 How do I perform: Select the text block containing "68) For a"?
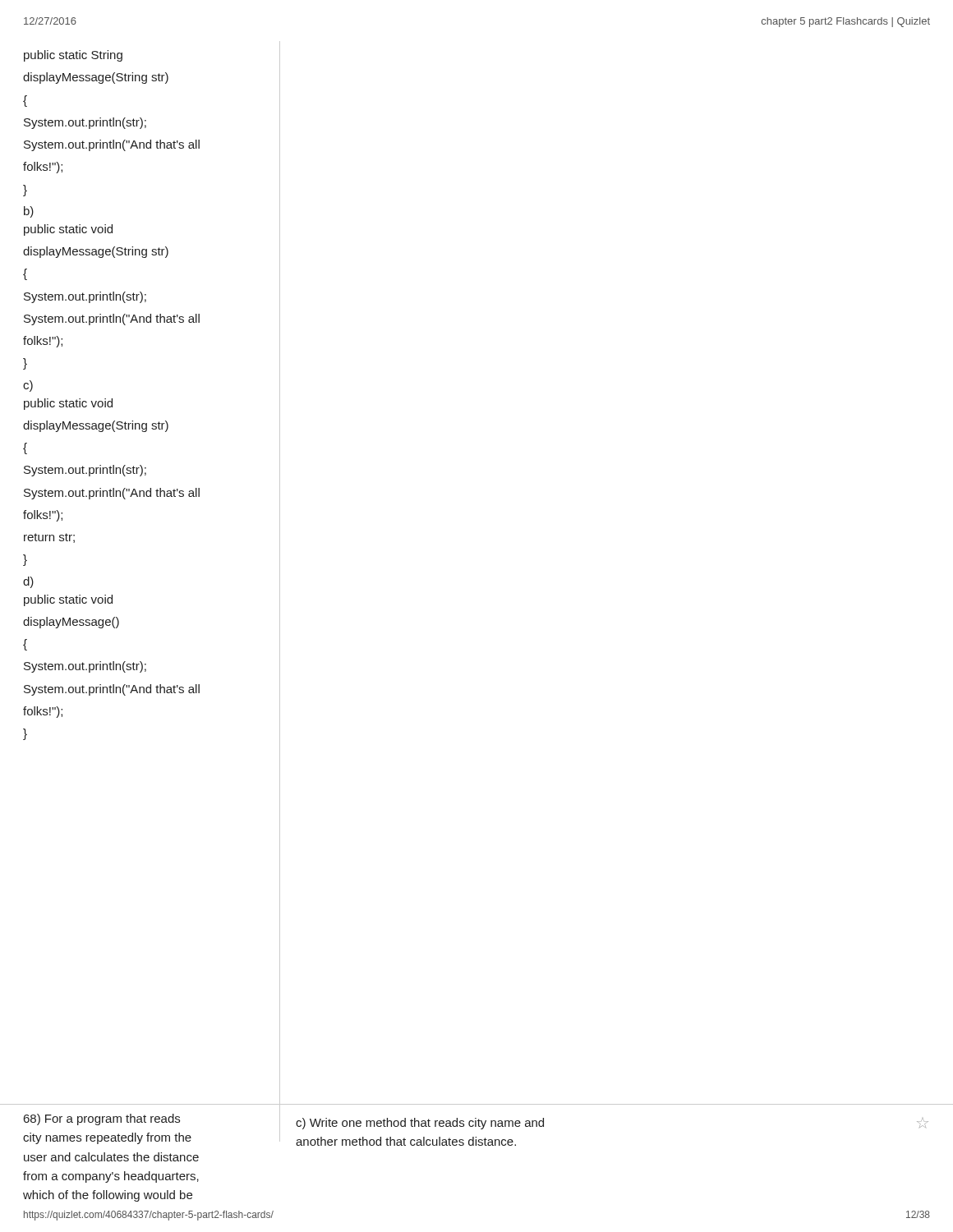[x=111, y=1156]
